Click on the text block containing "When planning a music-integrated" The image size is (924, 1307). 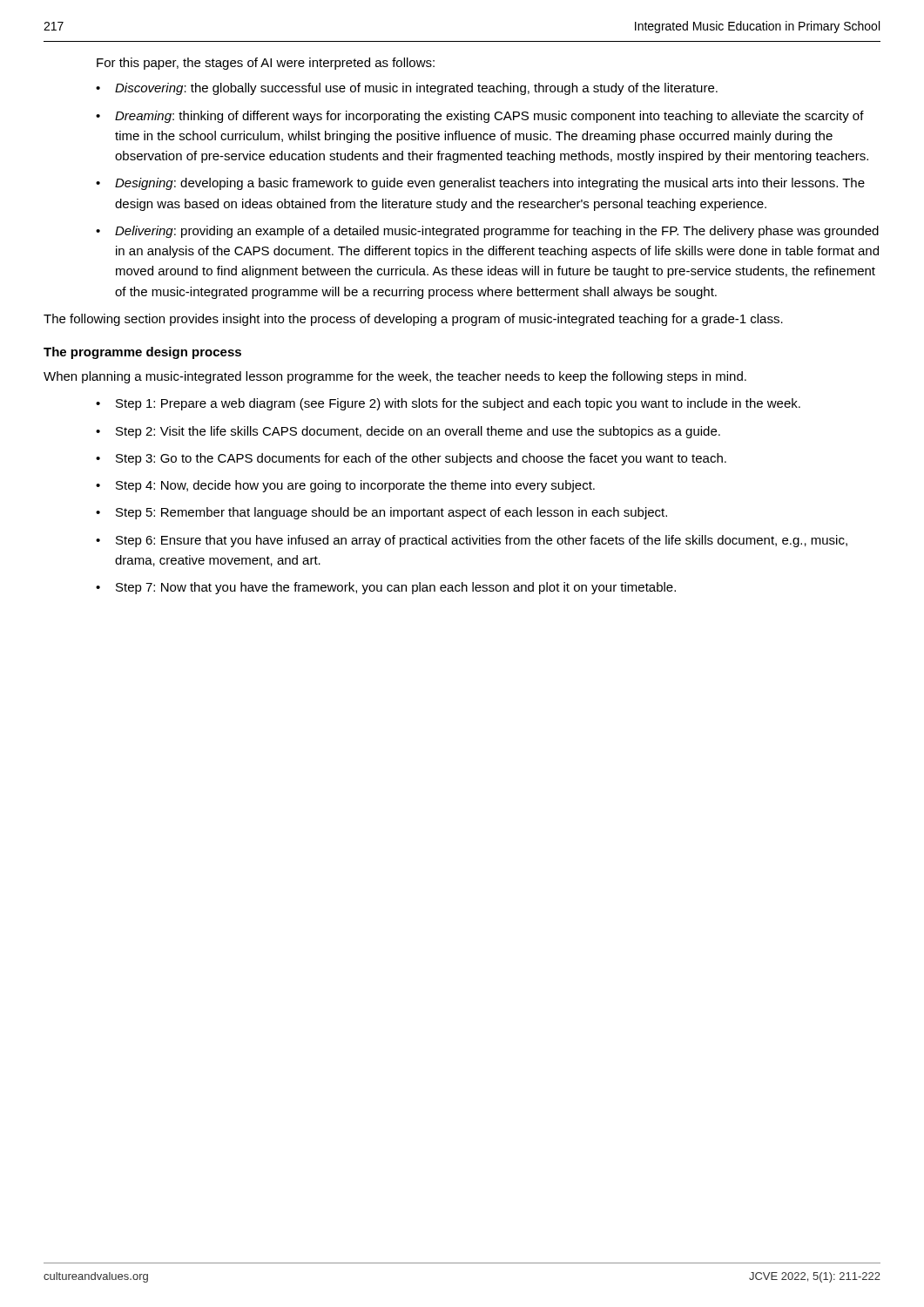pos(395,376)
